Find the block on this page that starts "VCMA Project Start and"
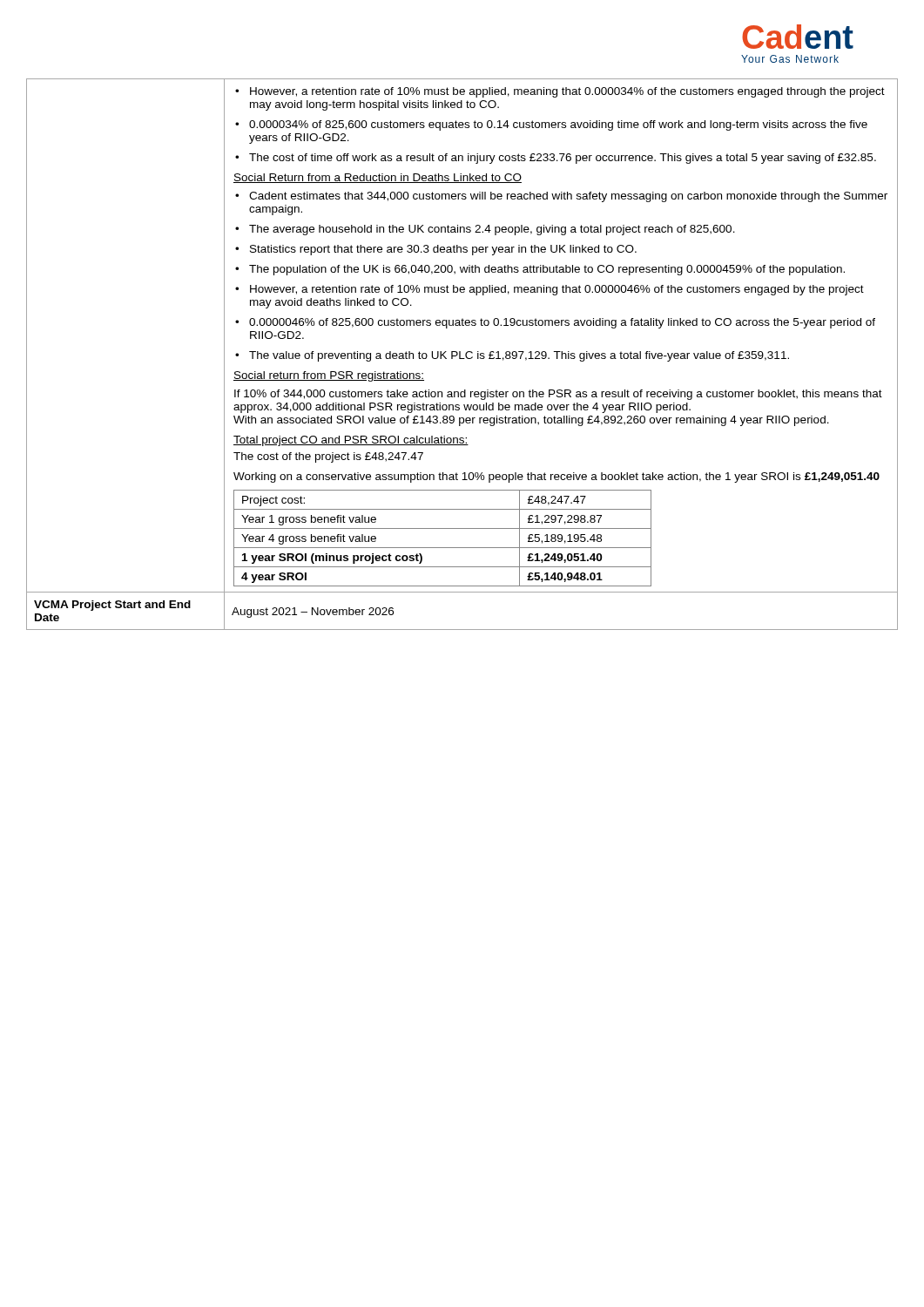This screenshot has height=1307, width=924. click(x=112, y=611)
